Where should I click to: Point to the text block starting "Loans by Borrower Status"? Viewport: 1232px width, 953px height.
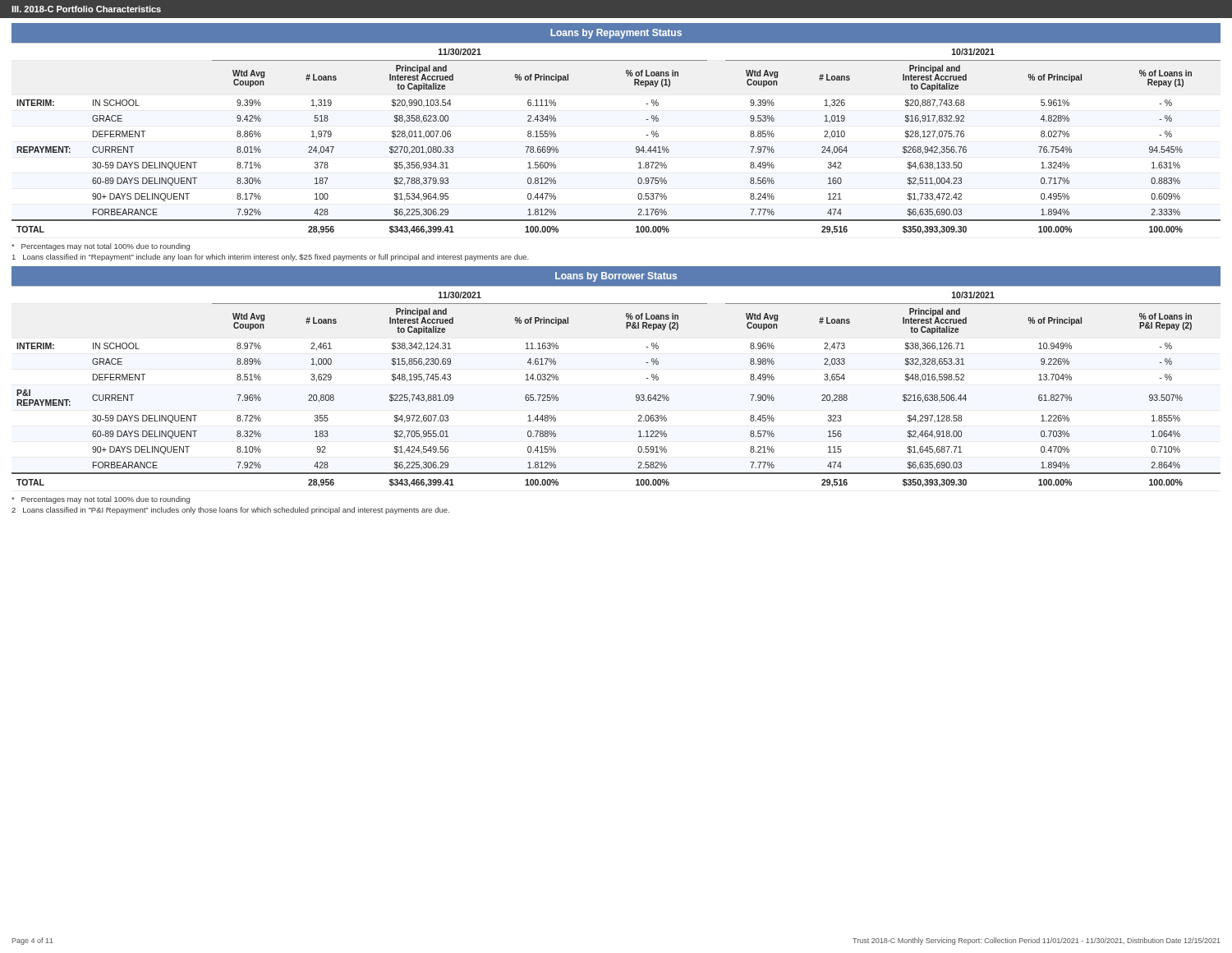click(x=616, y=276)
